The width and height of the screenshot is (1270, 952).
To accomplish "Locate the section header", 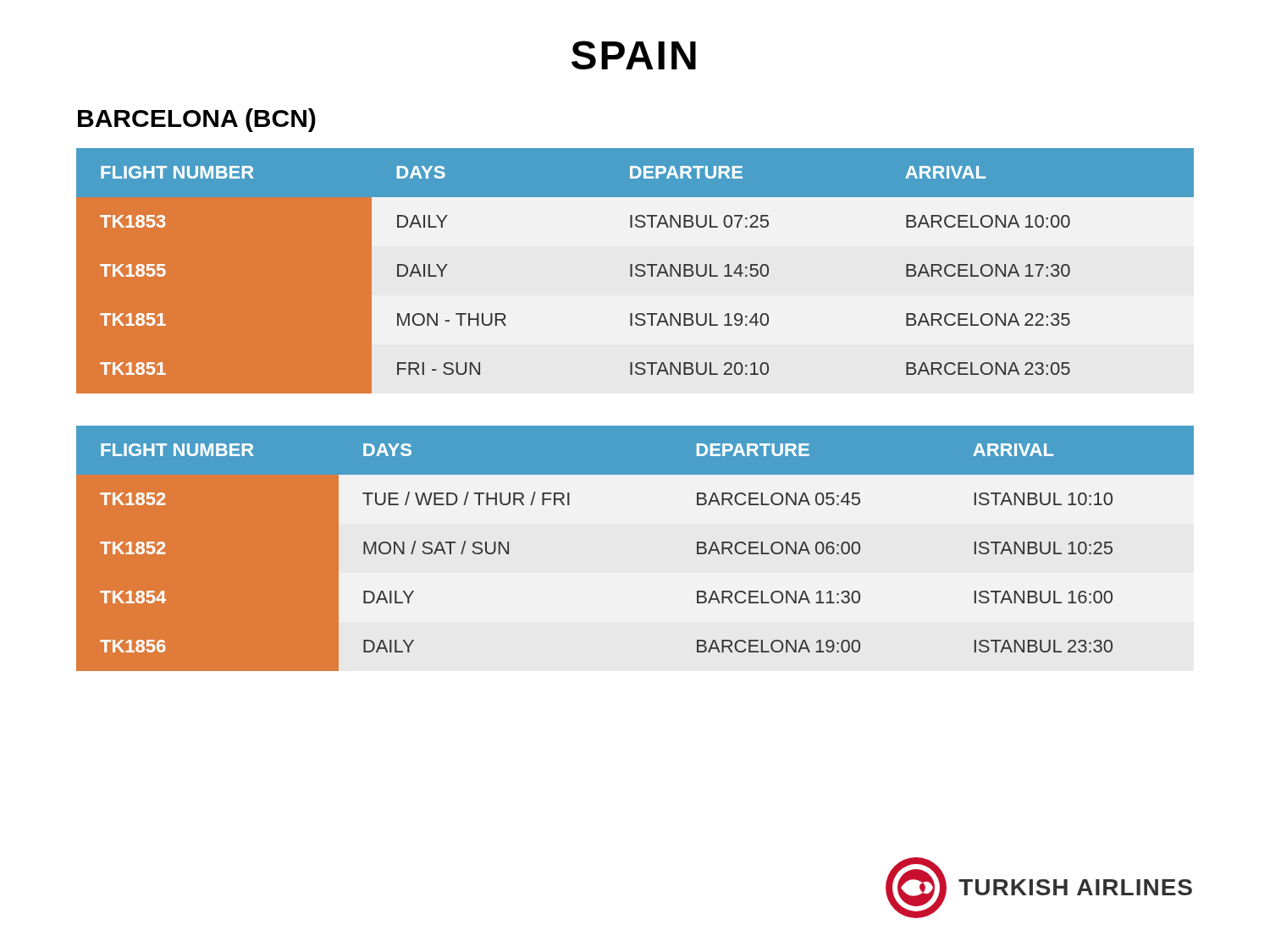I will click(673, 118).
